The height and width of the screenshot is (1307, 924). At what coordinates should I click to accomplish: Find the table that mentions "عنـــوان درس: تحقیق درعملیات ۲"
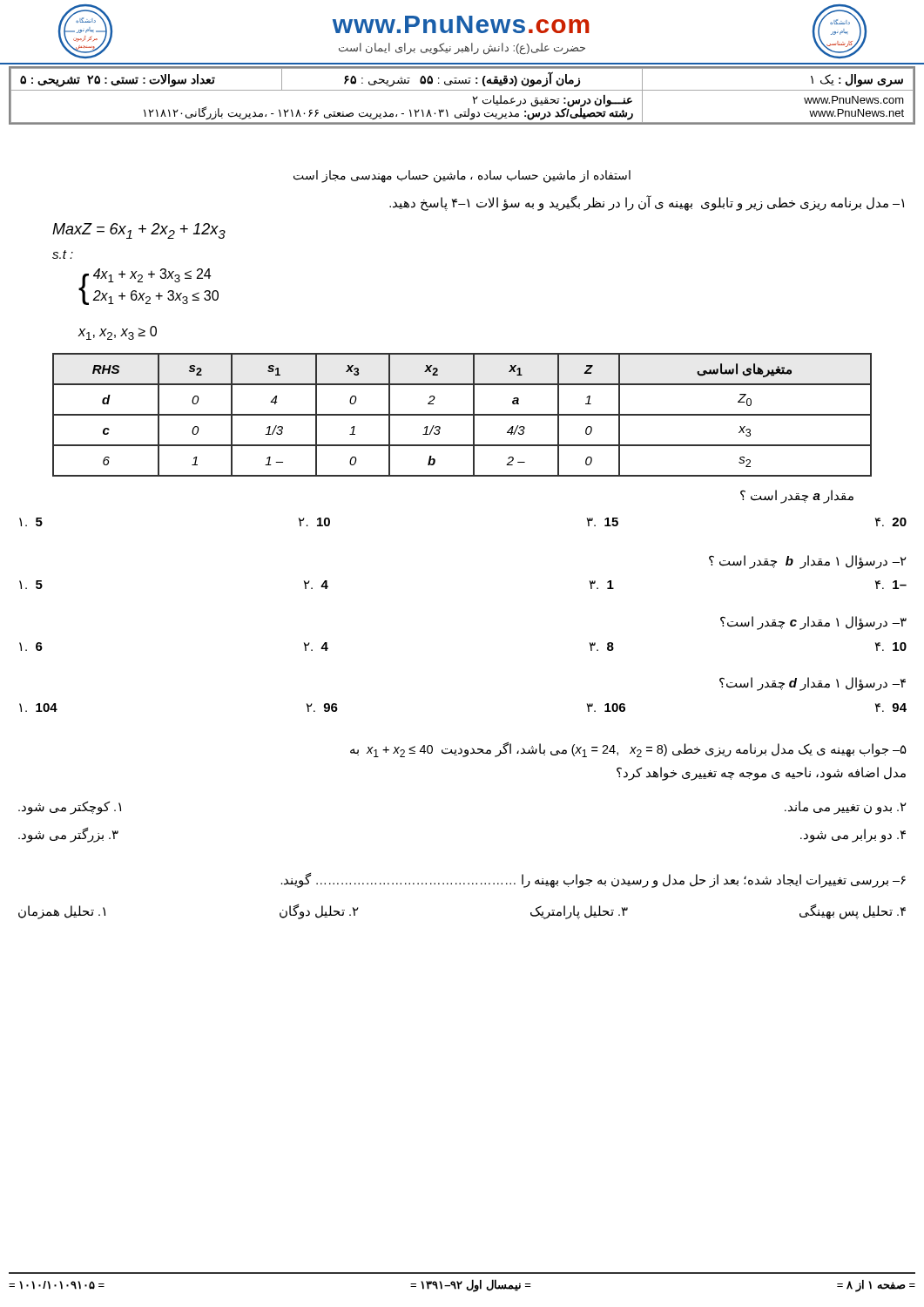(x=462, y=95)
